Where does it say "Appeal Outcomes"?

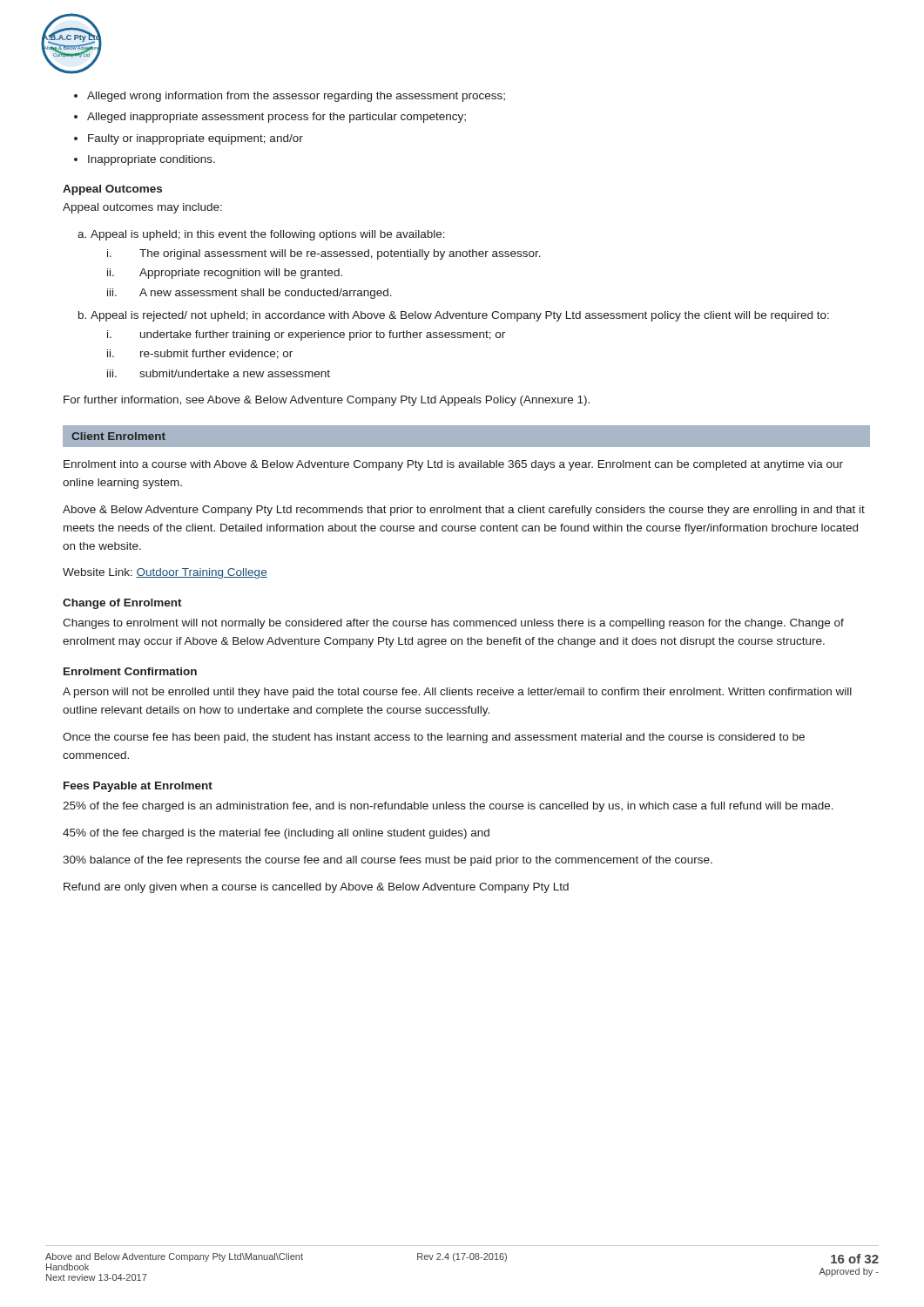click(x=113, y=189)
